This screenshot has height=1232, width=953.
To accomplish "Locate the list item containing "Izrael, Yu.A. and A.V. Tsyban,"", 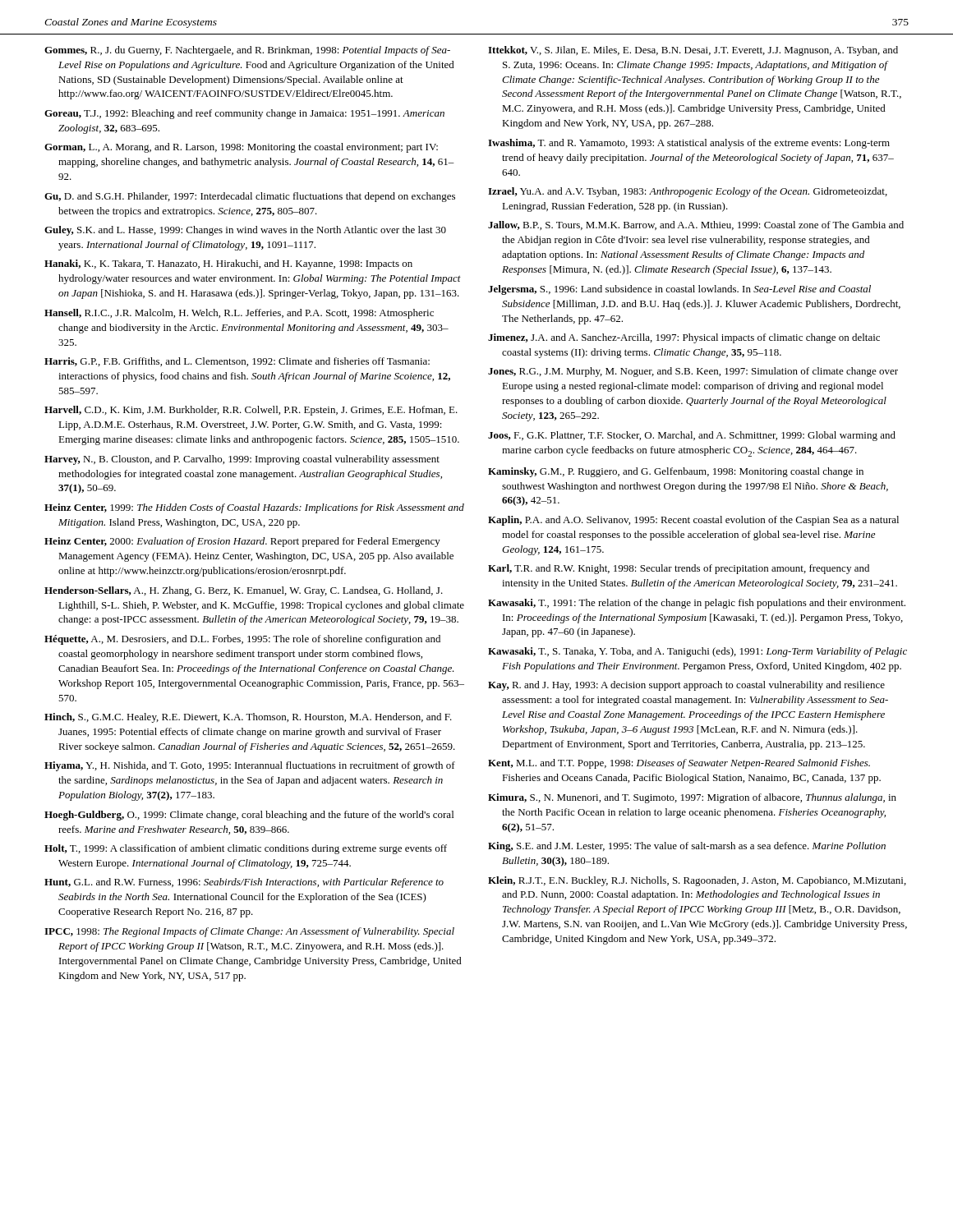I will coord(688,198).
